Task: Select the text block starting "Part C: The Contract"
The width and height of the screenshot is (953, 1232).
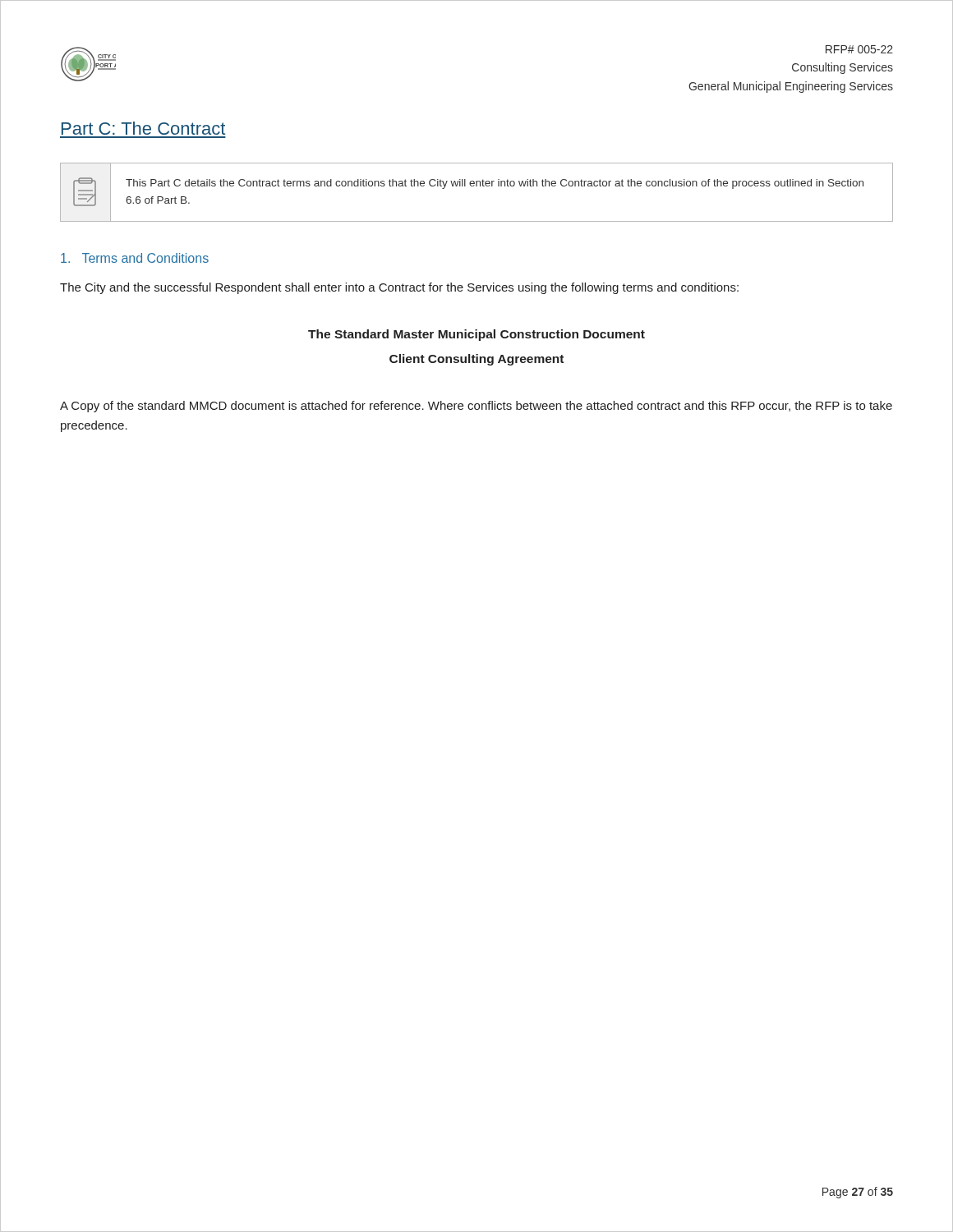Action: click(143, 129)
